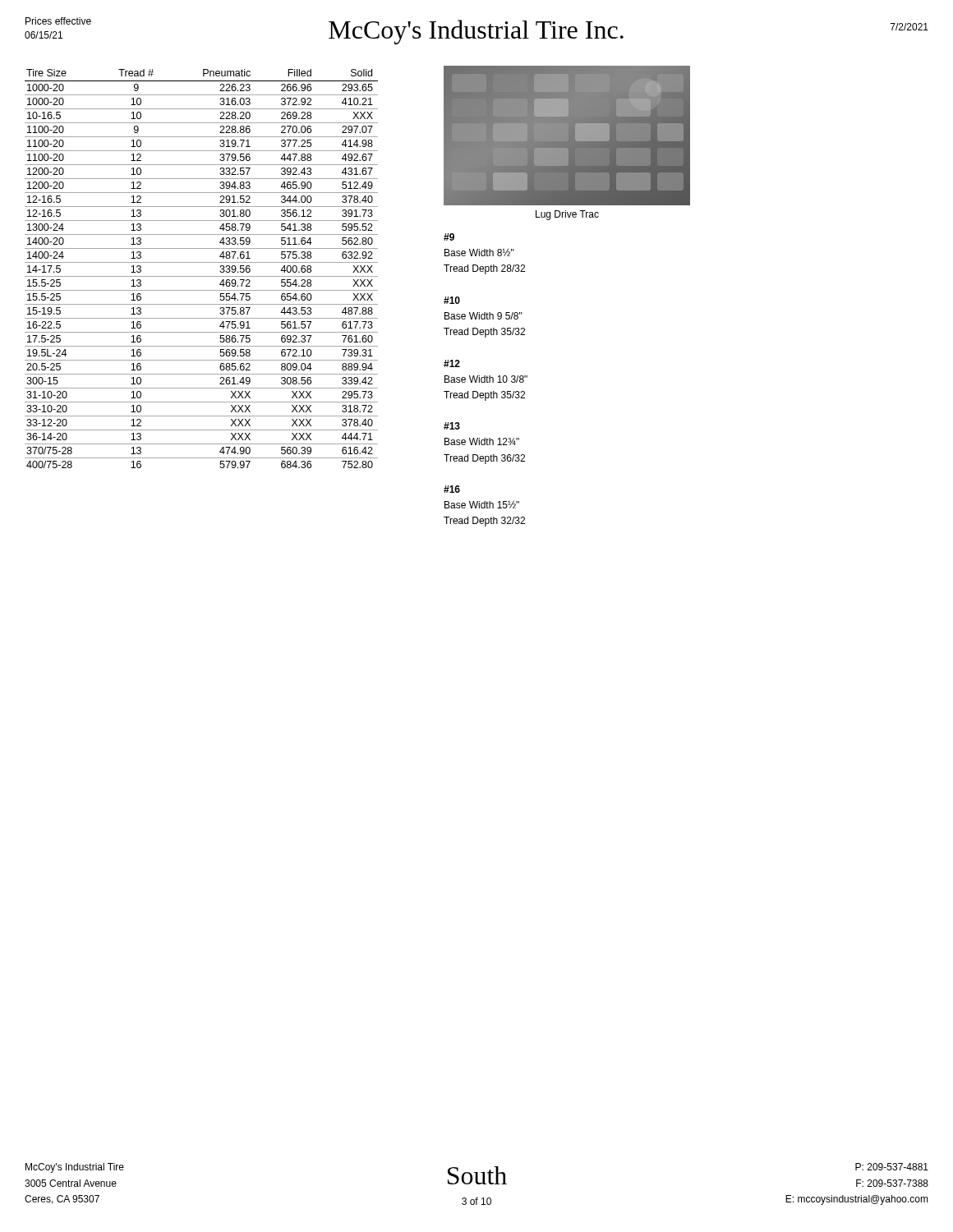This screenshot has height=1232, width=953.
Task: Locate the table with the text "Tread #"
Action: [x=201, y=269]
